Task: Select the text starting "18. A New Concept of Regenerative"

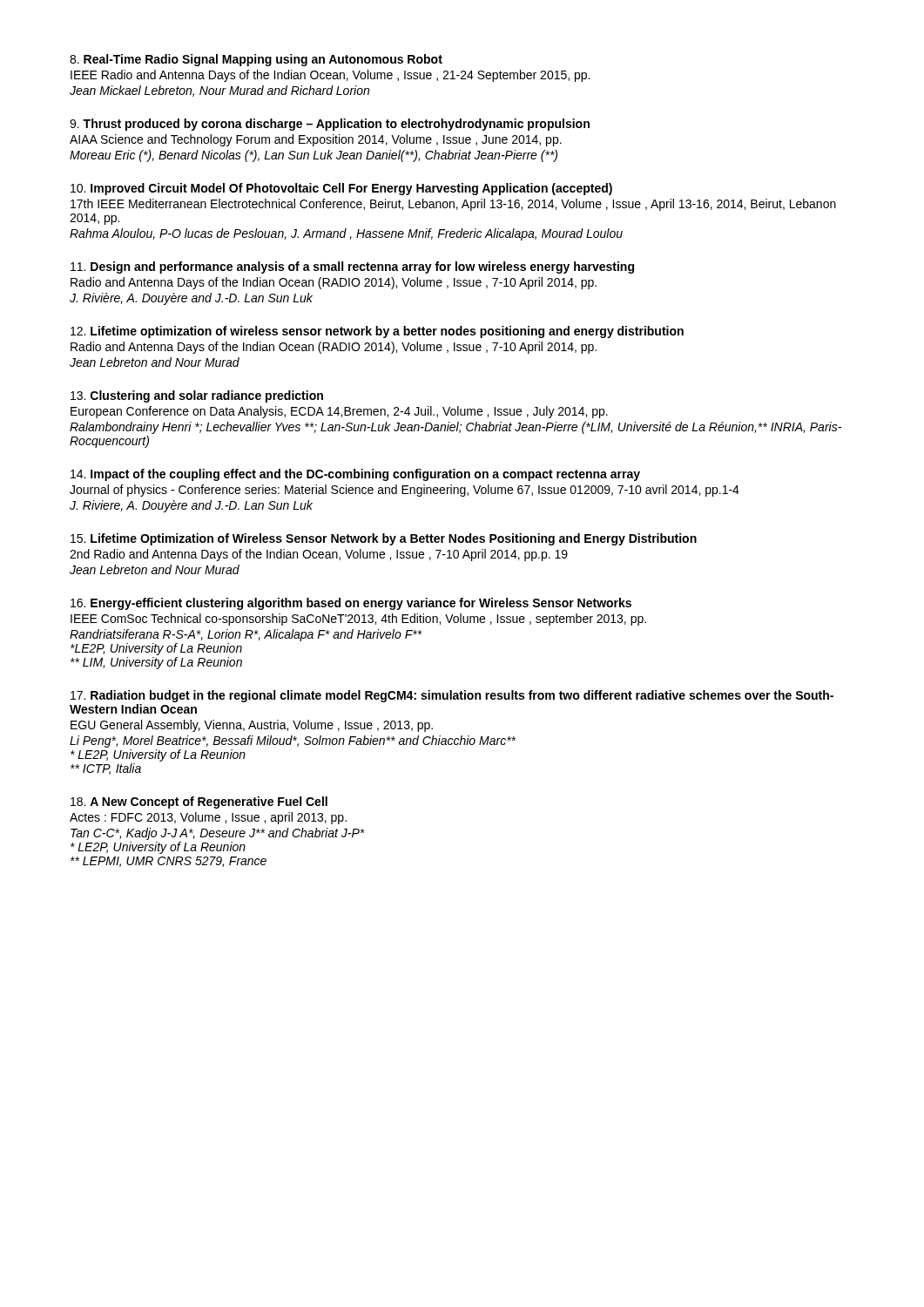Action: 199,802
